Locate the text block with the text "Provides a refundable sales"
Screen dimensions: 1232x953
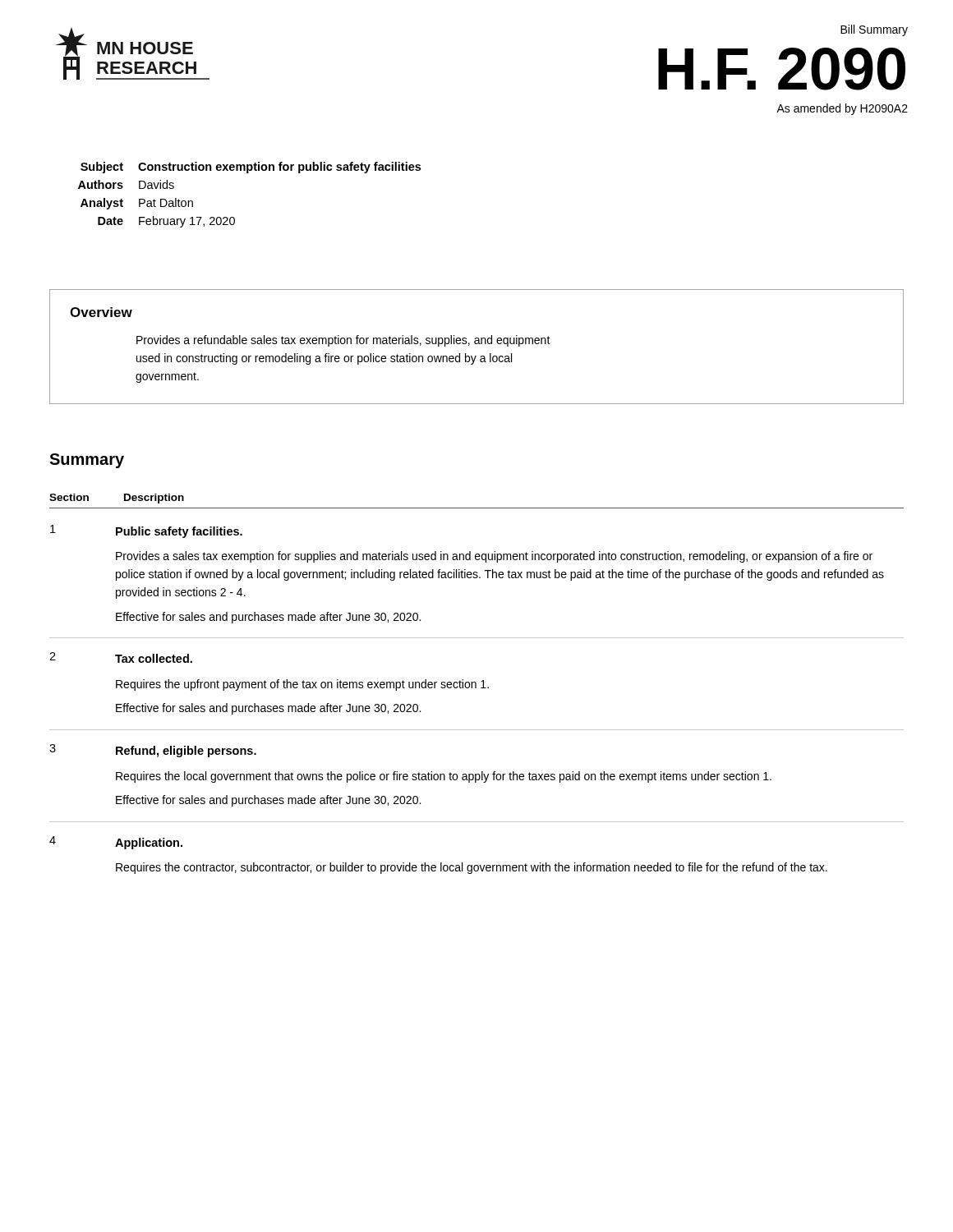(343, 358)
